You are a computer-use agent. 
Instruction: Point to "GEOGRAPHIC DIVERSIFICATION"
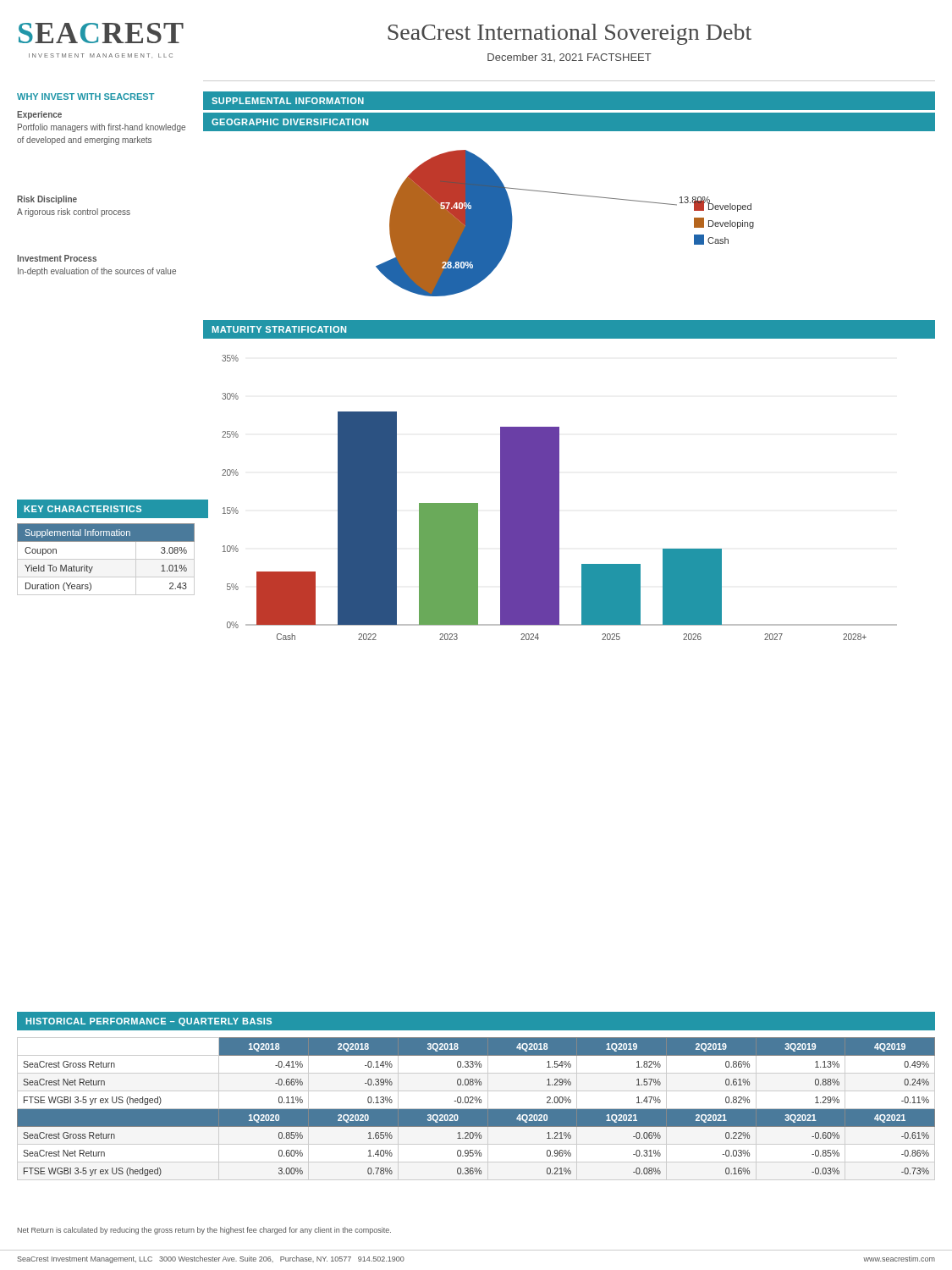click(290, 122)
